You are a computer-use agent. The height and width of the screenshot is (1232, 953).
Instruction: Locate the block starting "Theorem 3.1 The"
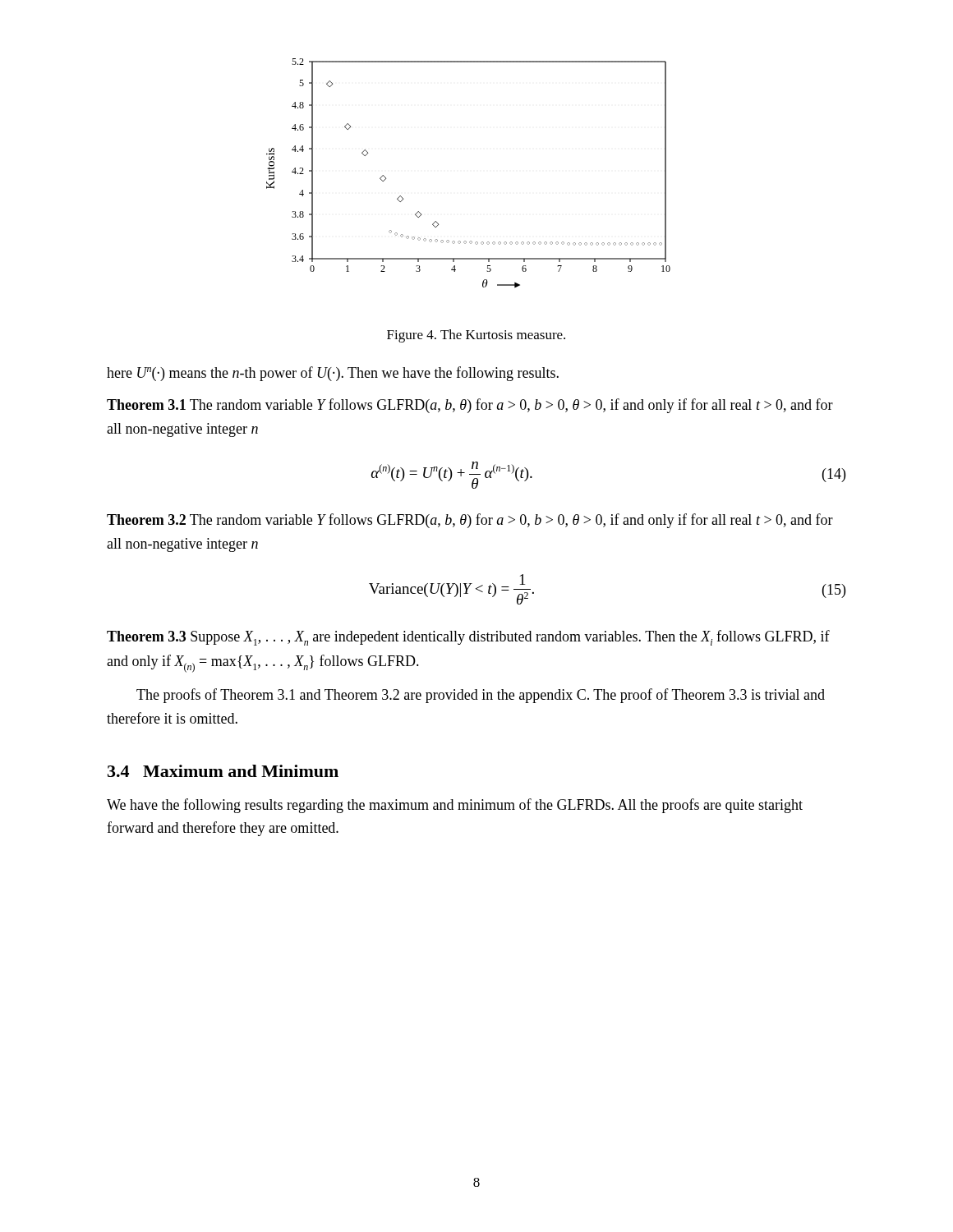coord(470,417)
